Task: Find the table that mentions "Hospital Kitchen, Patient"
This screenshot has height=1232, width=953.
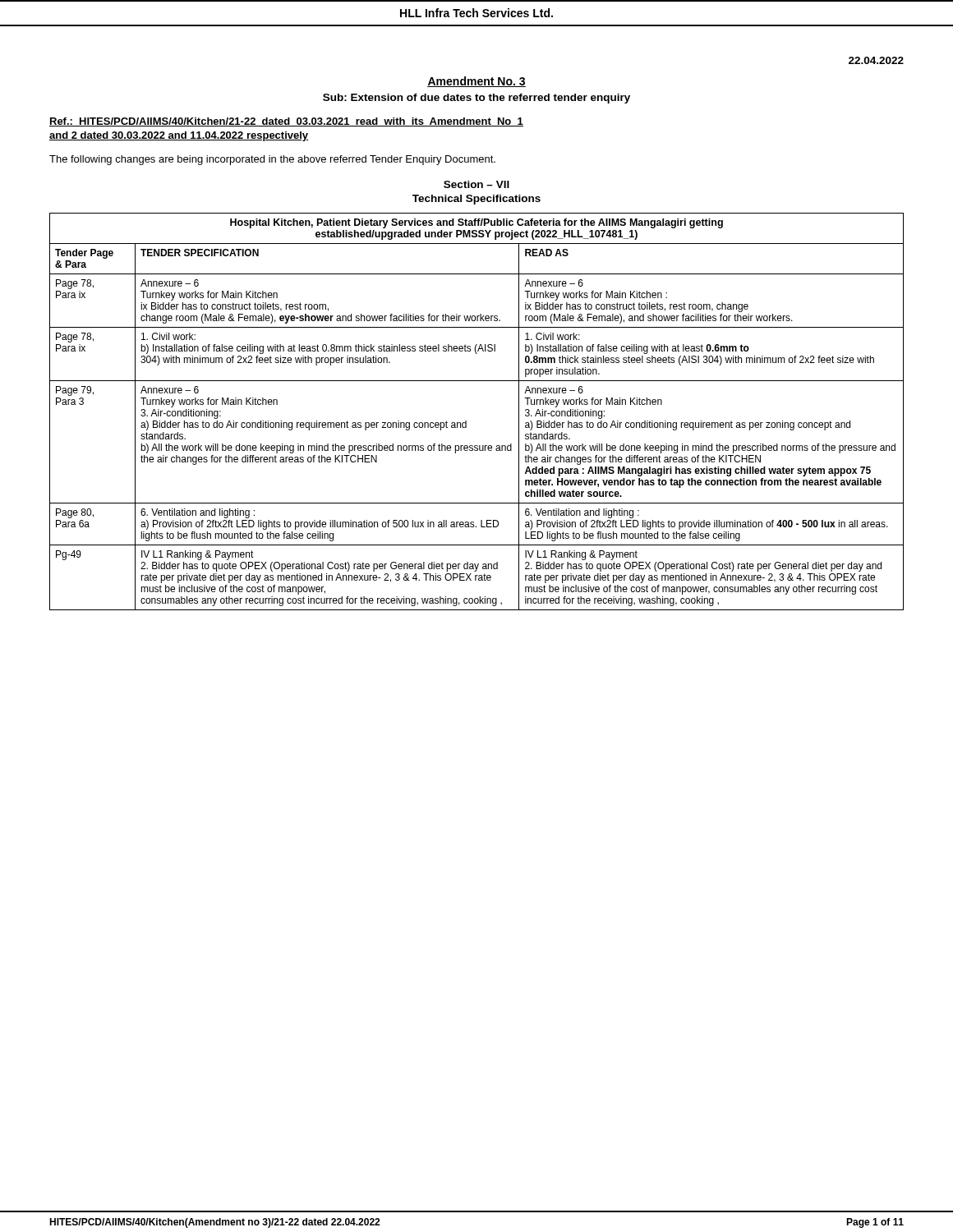Action: click(476, 411)
